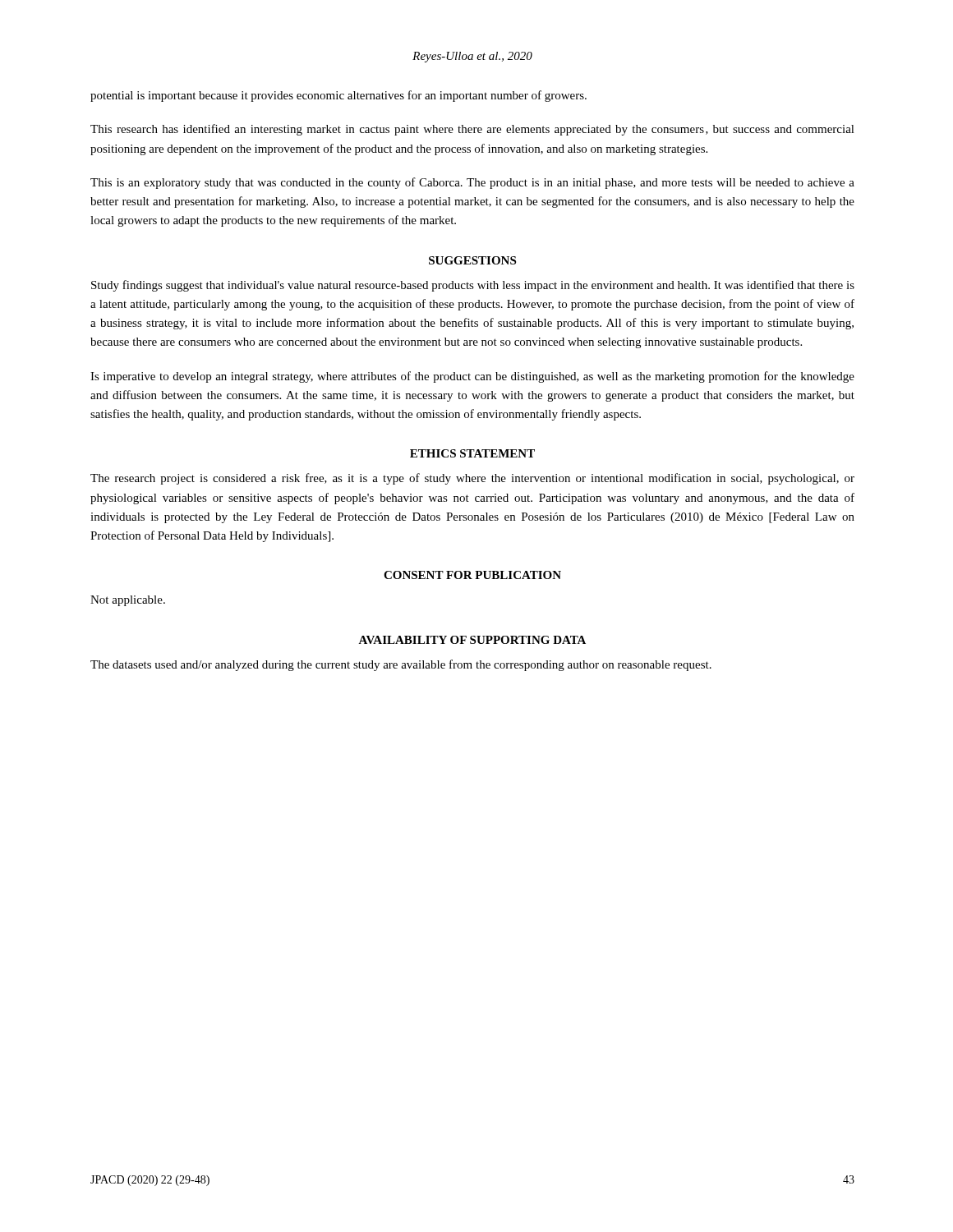Select the region starting "AVAILABILITY OF SUPPORTING DATA"
Screen dimensions: 1232x953
point(472,639)
